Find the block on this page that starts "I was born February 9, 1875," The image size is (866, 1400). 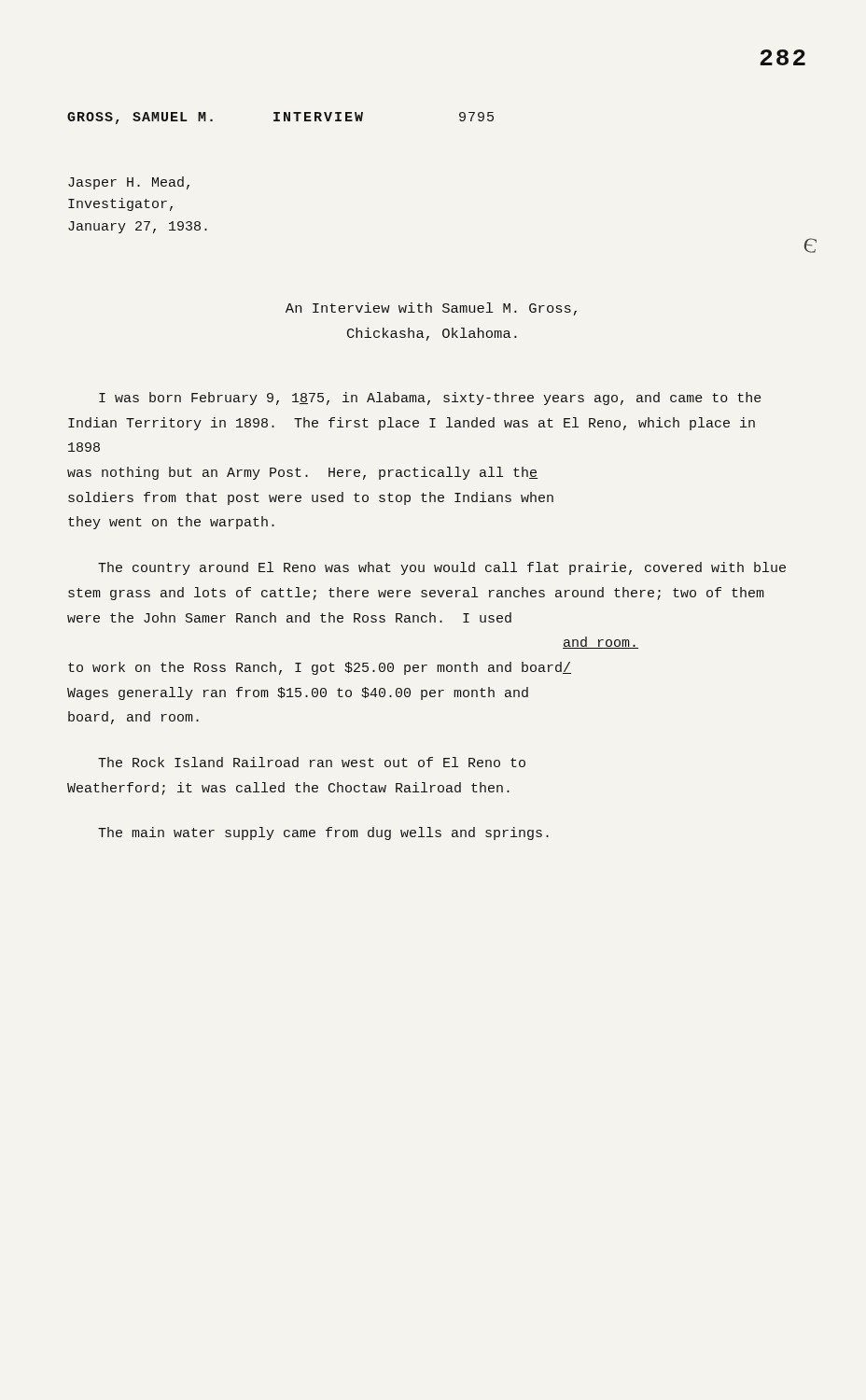point(430,617)
